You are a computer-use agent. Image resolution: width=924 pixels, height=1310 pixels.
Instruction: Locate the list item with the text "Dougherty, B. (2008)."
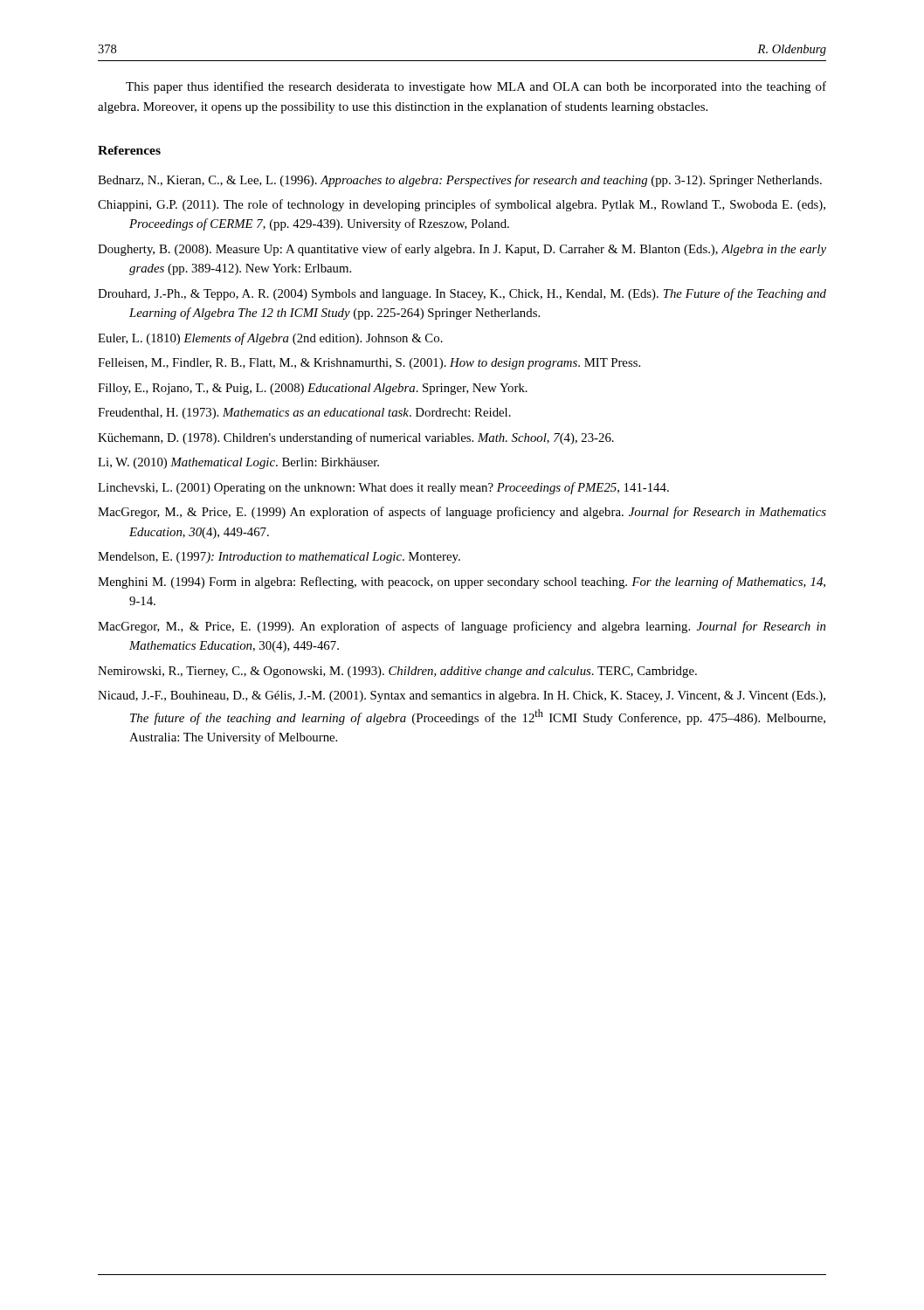tap(462, 259)
